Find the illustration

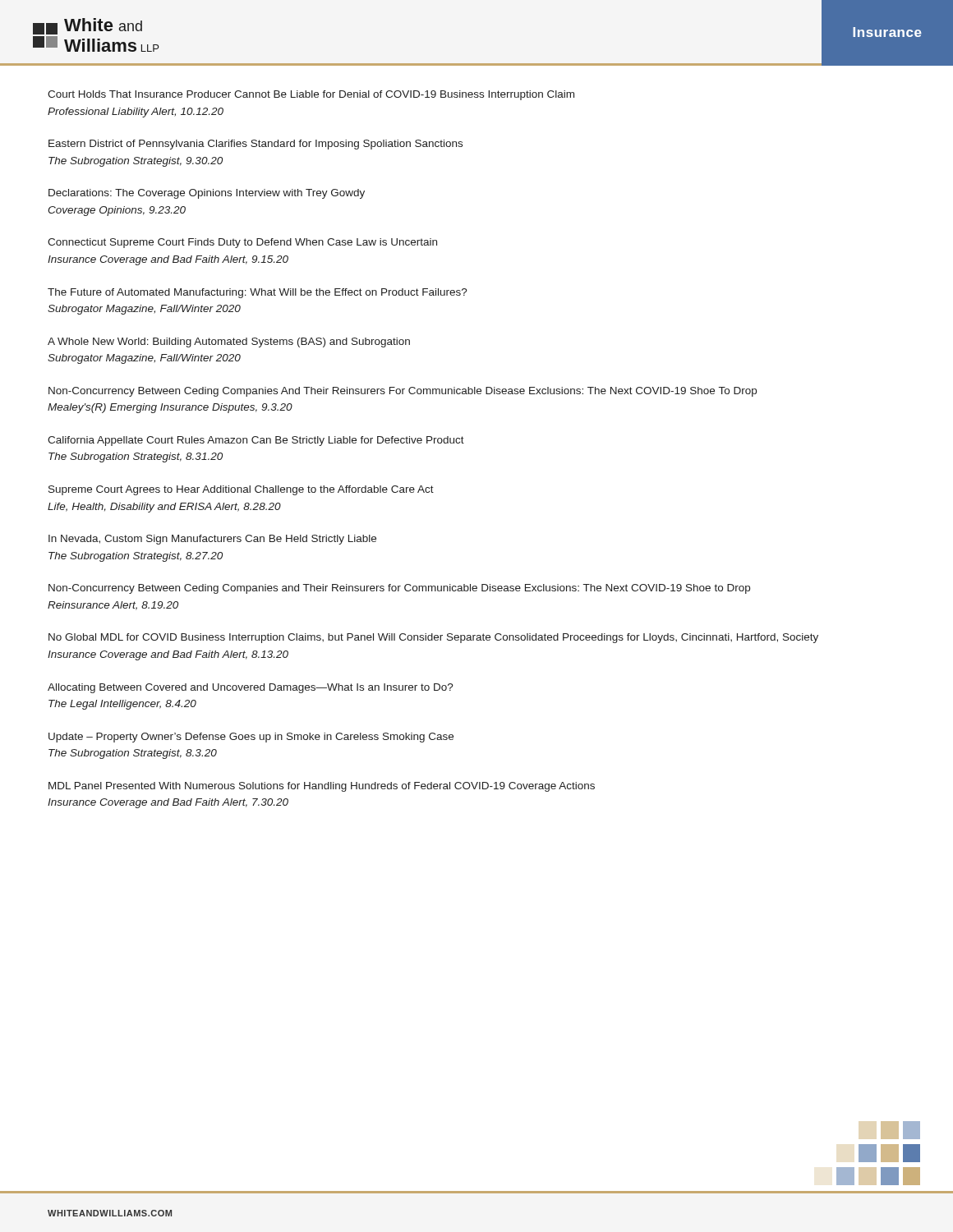click(854, 1154)
